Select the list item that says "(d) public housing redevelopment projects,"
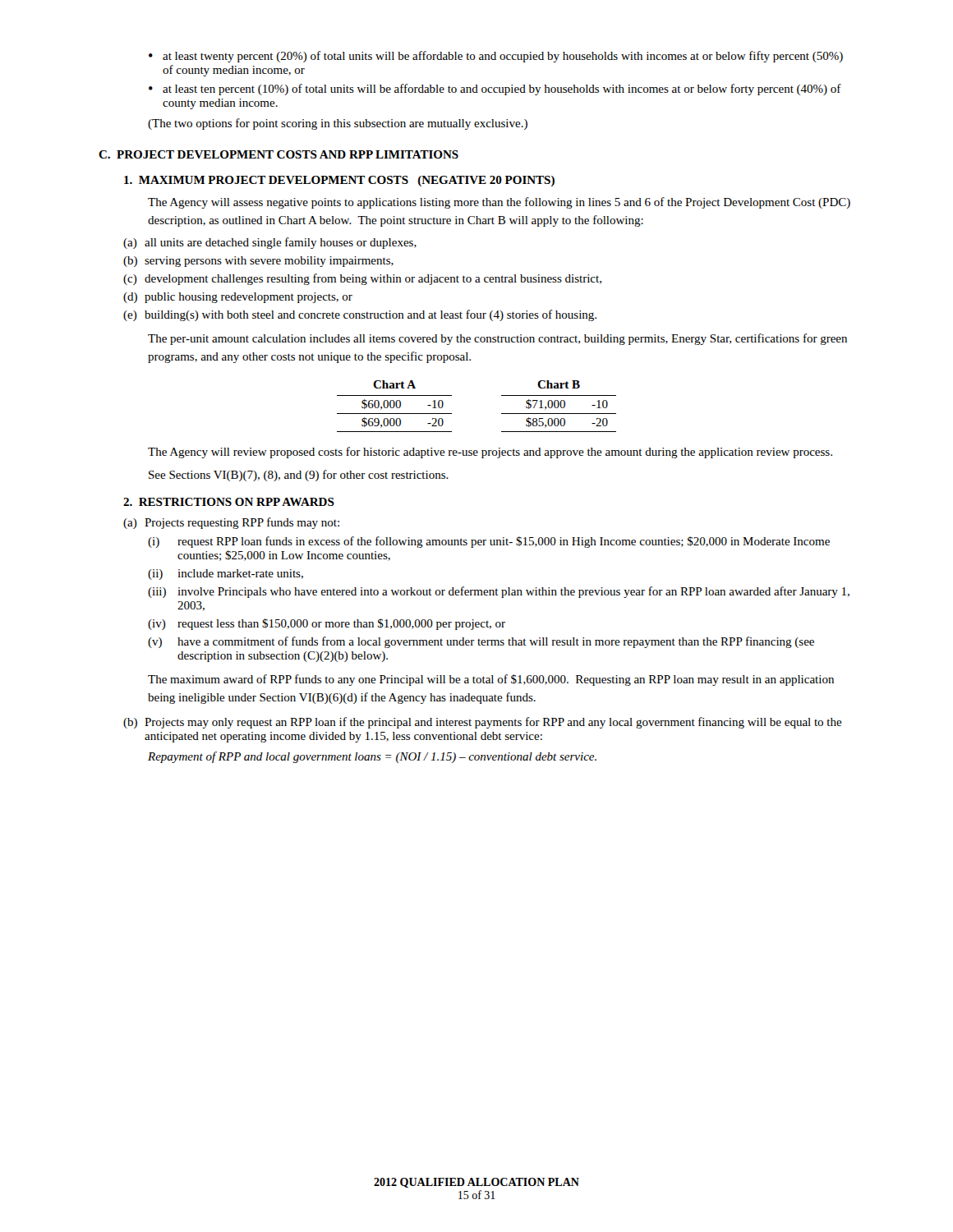 (x=238, y=297)
